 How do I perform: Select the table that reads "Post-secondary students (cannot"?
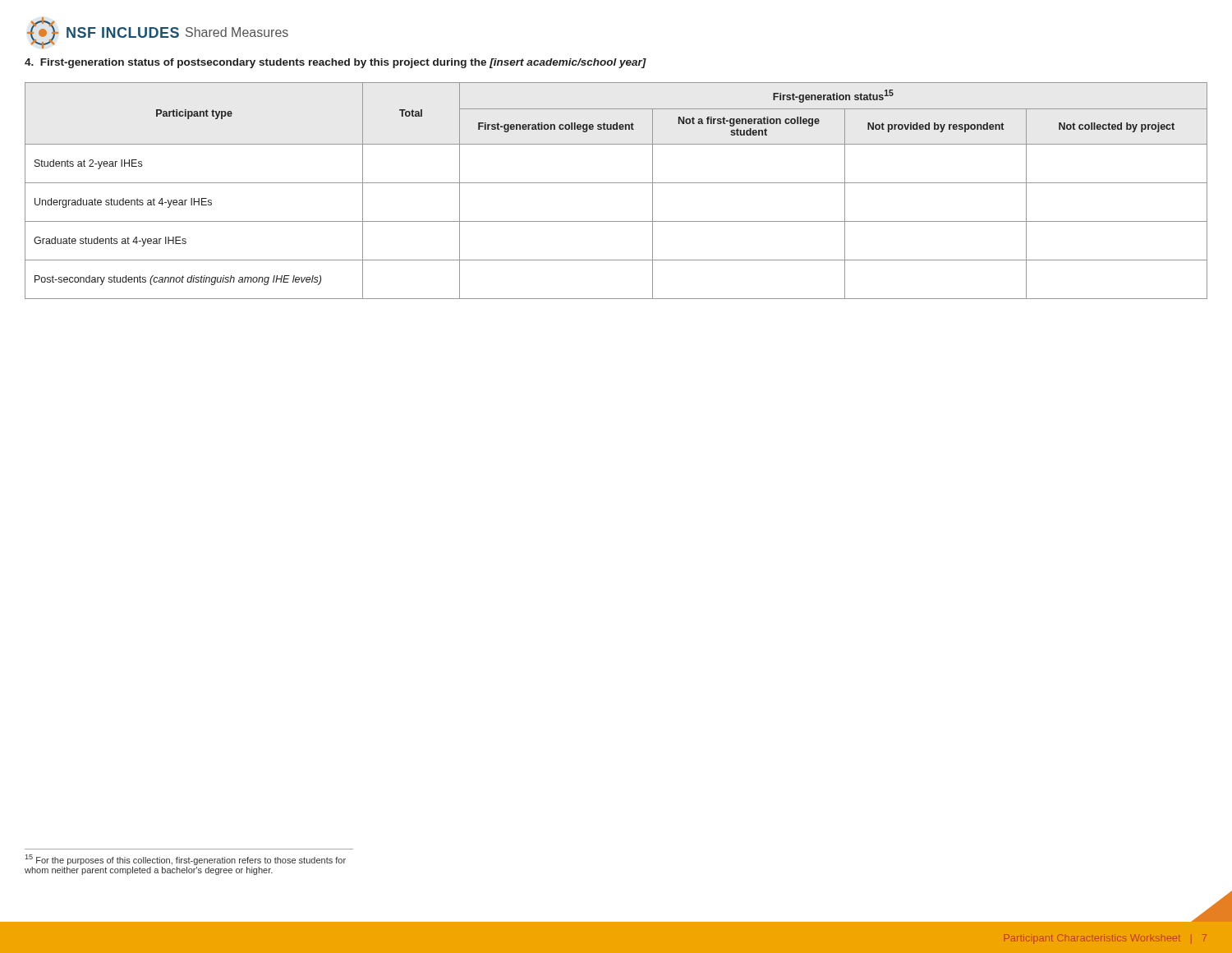coord(616,191)
